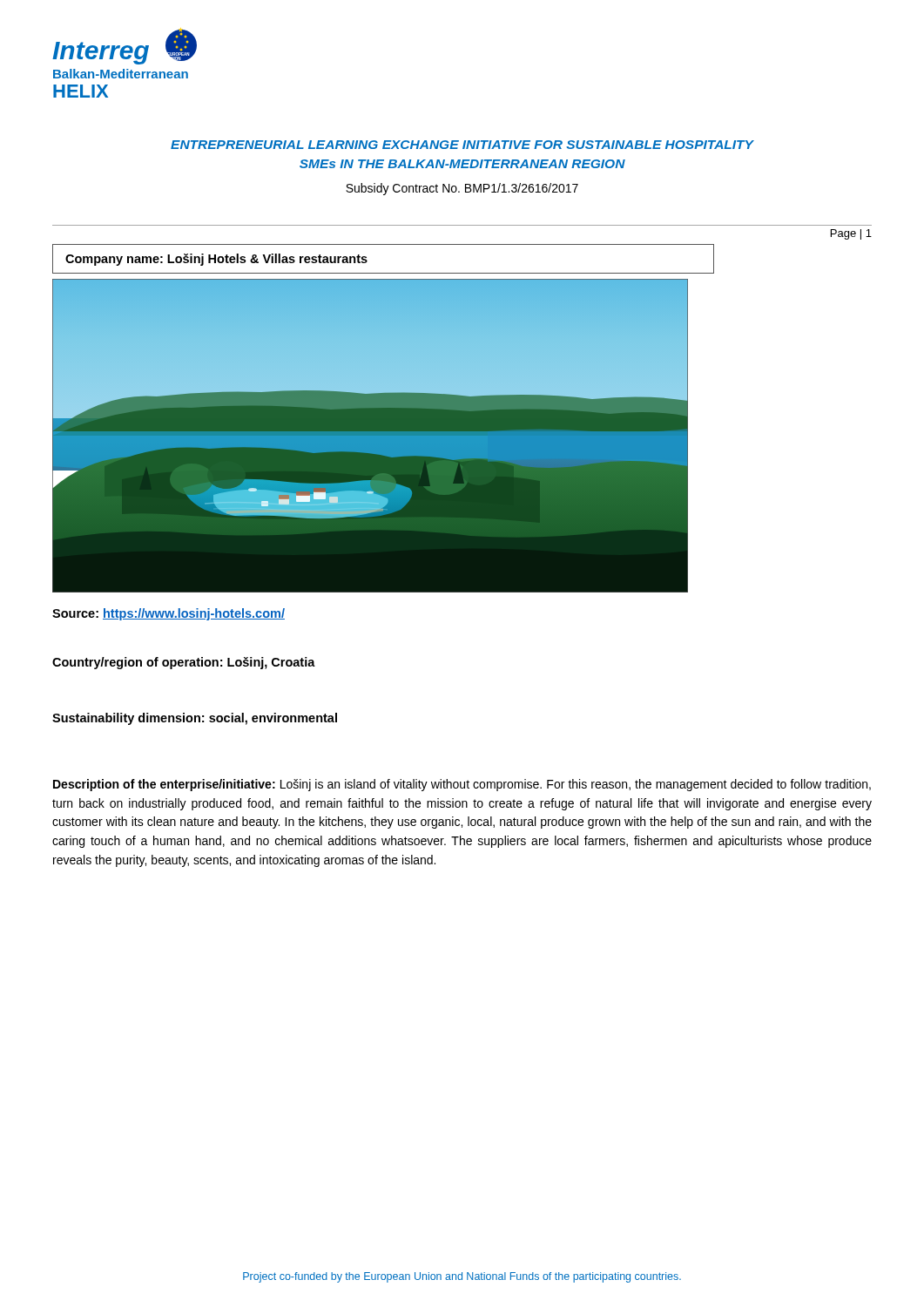Select the logo
The image size is (924, 1307).
point(148,69)
